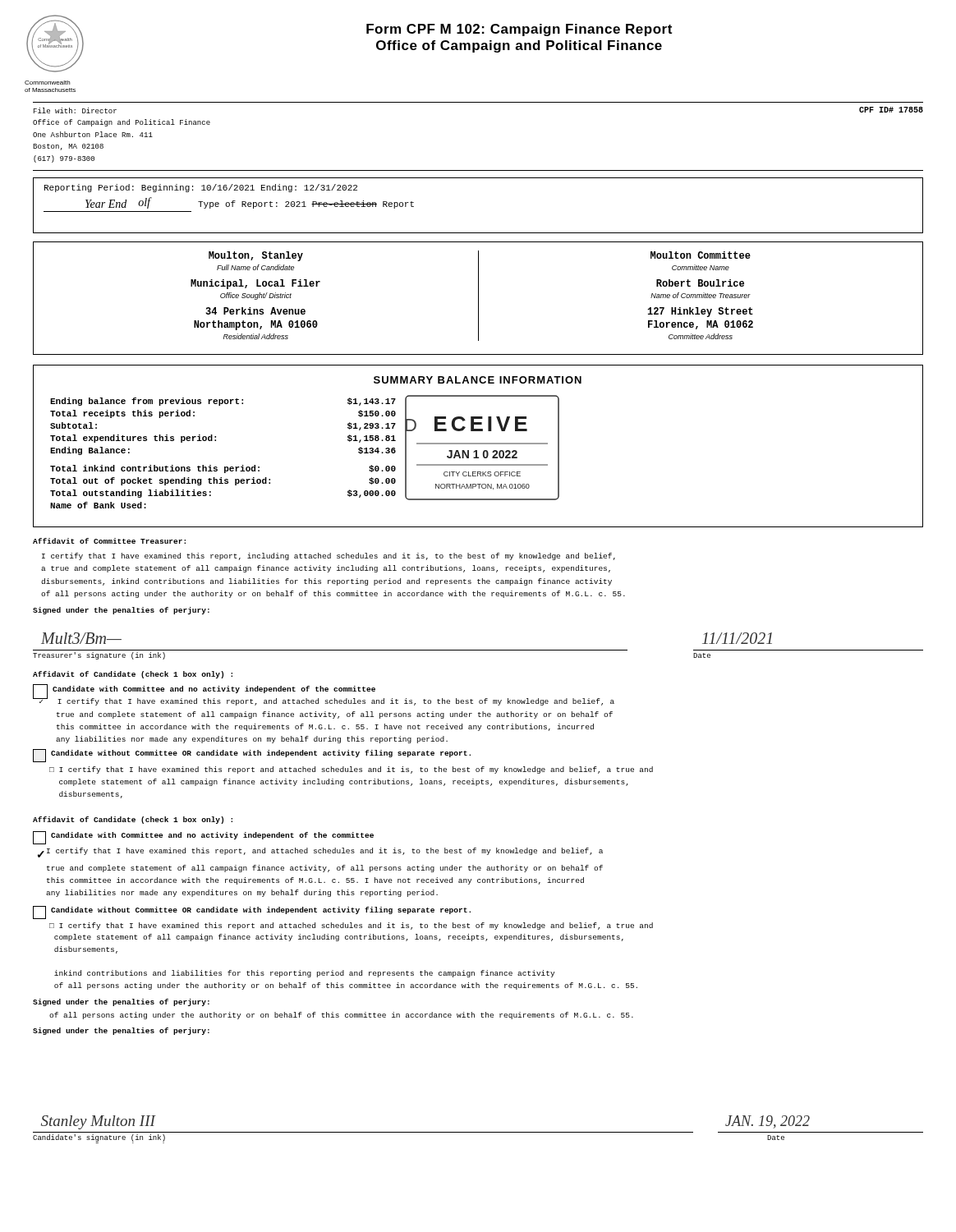The width and height of the screenshot is (956, 1232).
Task: Click on the text that says "Candidate's signature (in ink)"
Action: (x=99, y=1140)
